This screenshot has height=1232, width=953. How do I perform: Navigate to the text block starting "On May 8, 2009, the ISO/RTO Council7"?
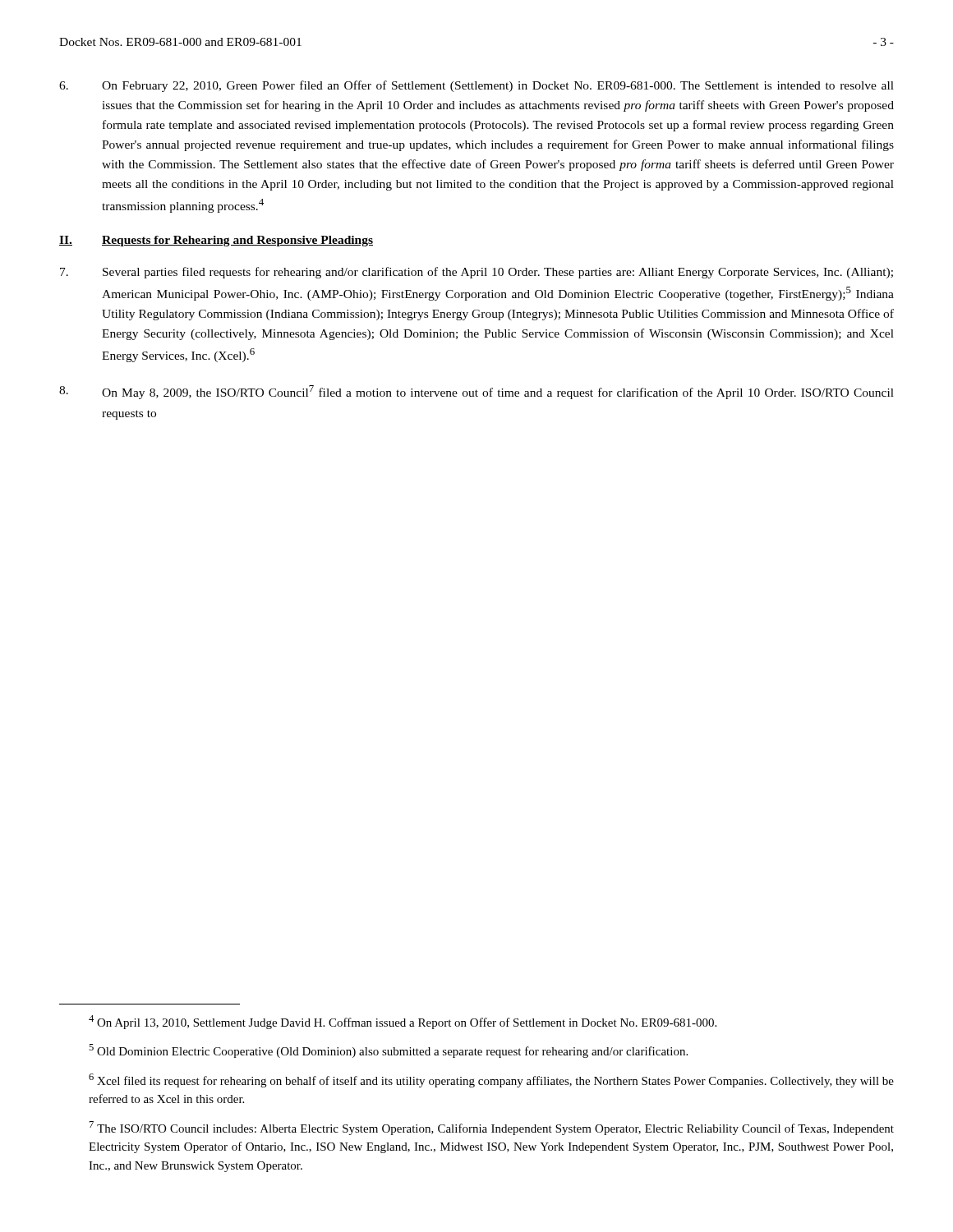476,402
